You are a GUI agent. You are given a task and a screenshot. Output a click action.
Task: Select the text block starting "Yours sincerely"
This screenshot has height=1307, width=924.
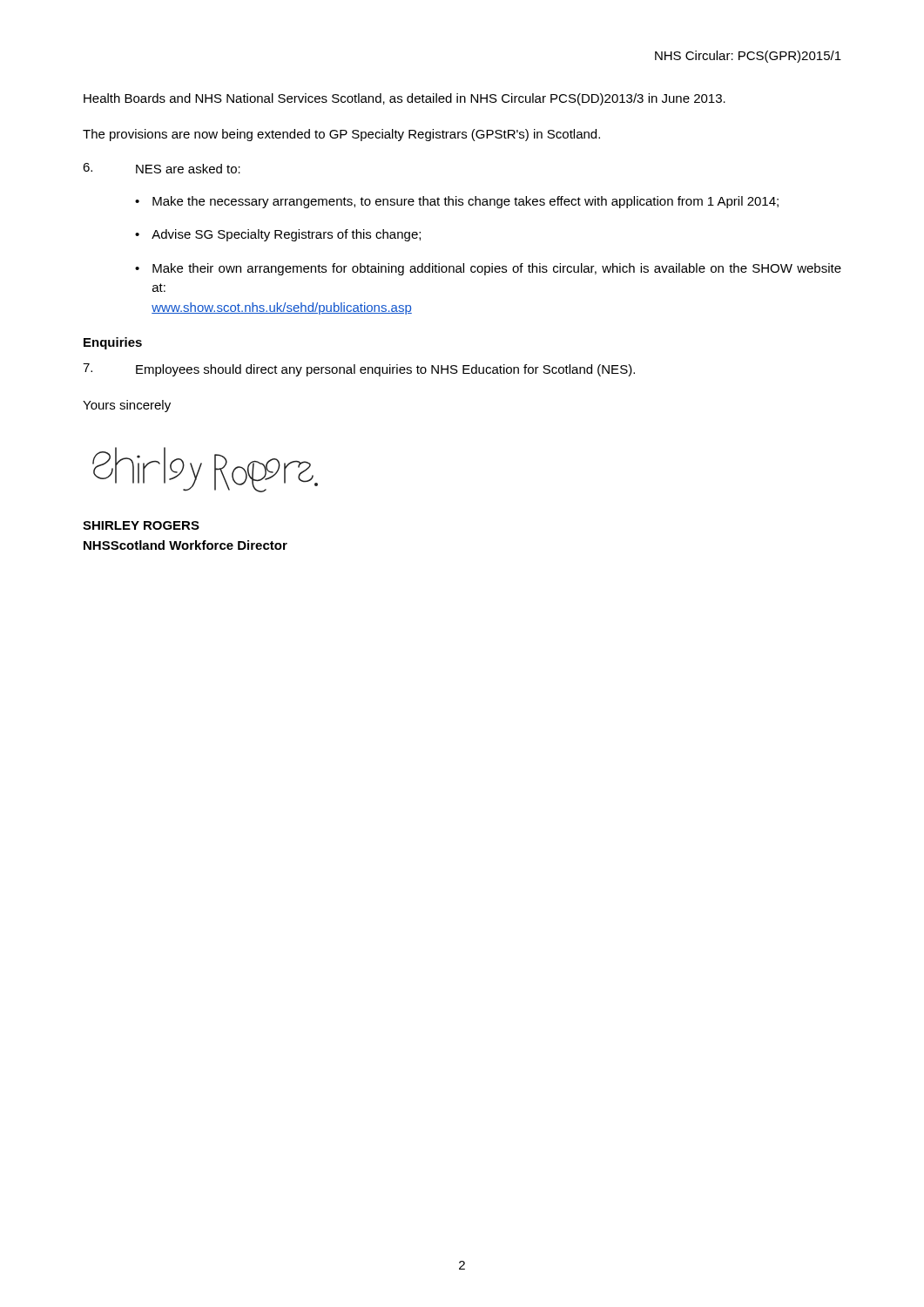click(127, 404)
